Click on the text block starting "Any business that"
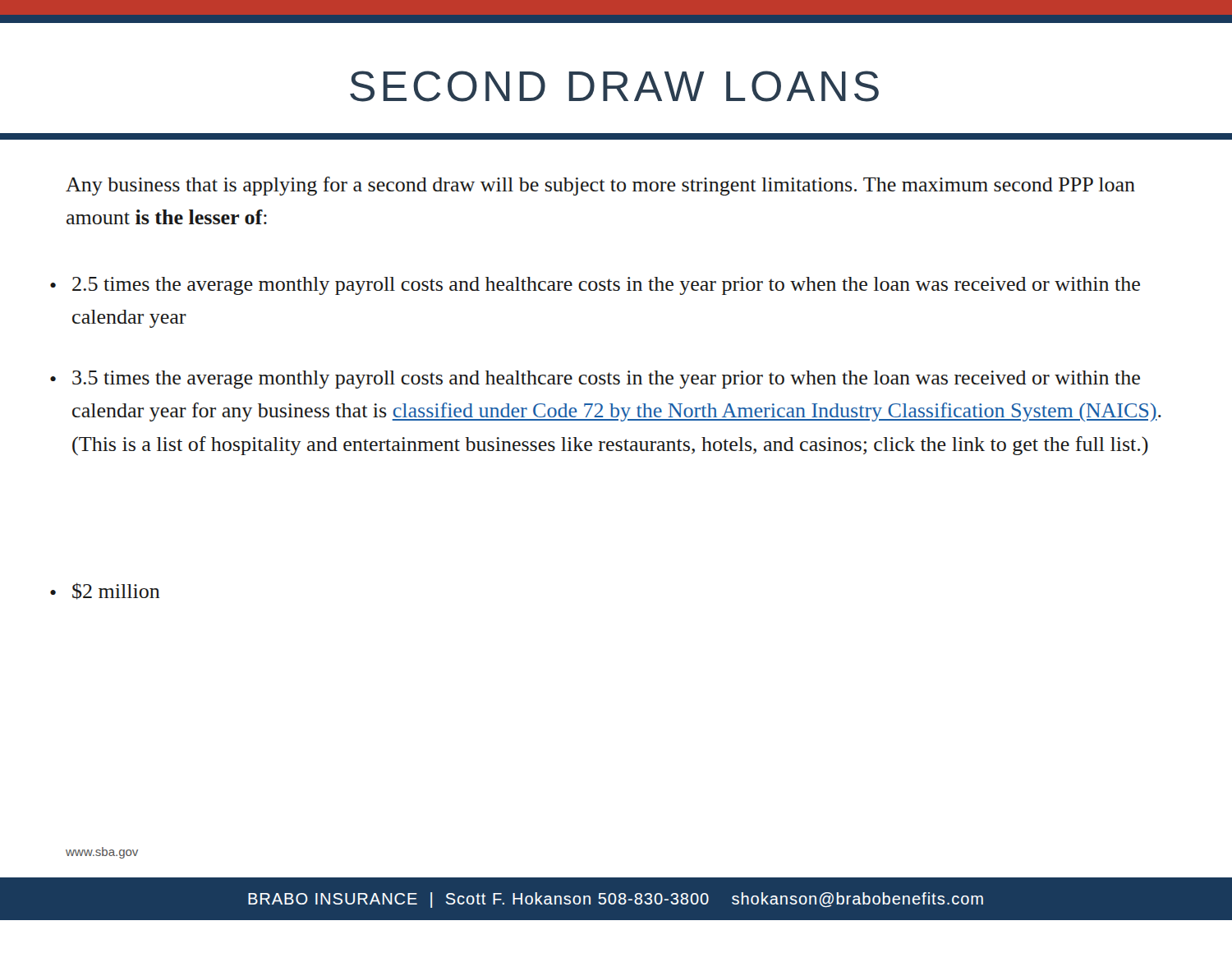The width and height of the screenshot is (1232, 953). pos(600,201)
